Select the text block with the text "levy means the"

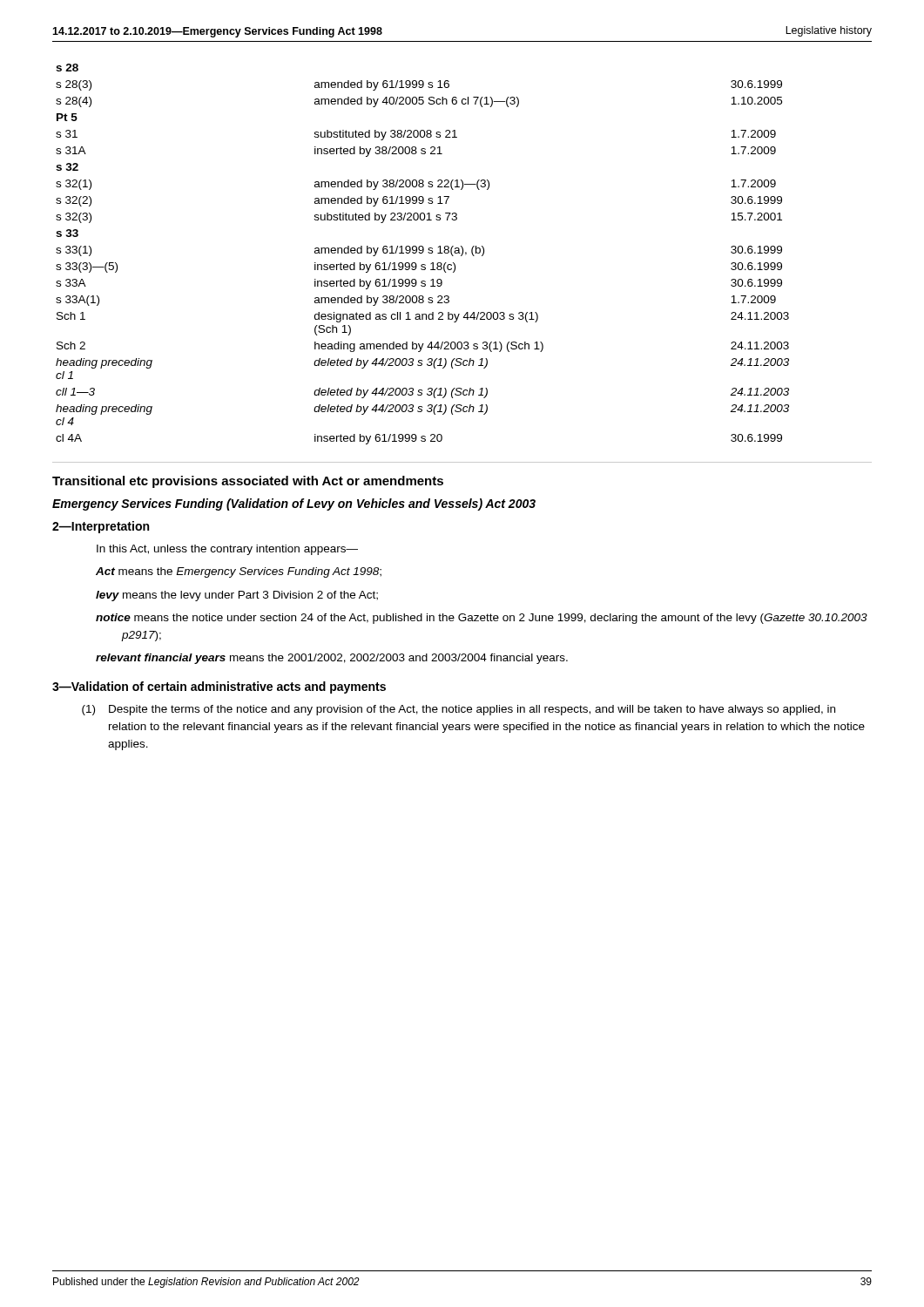(x=237, y=594)
